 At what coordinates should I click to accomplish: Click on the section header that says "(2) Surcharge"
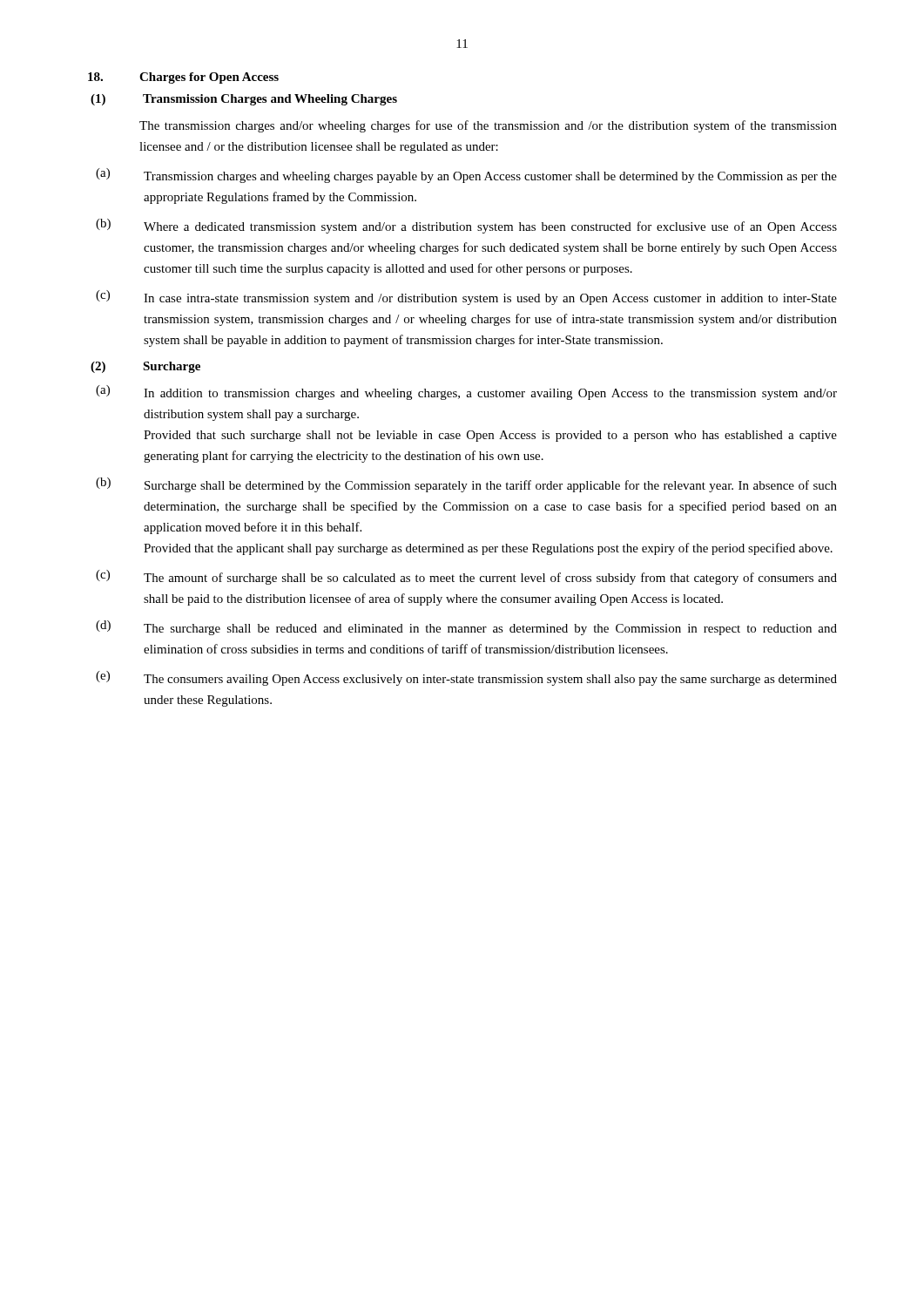pos(144,366)
